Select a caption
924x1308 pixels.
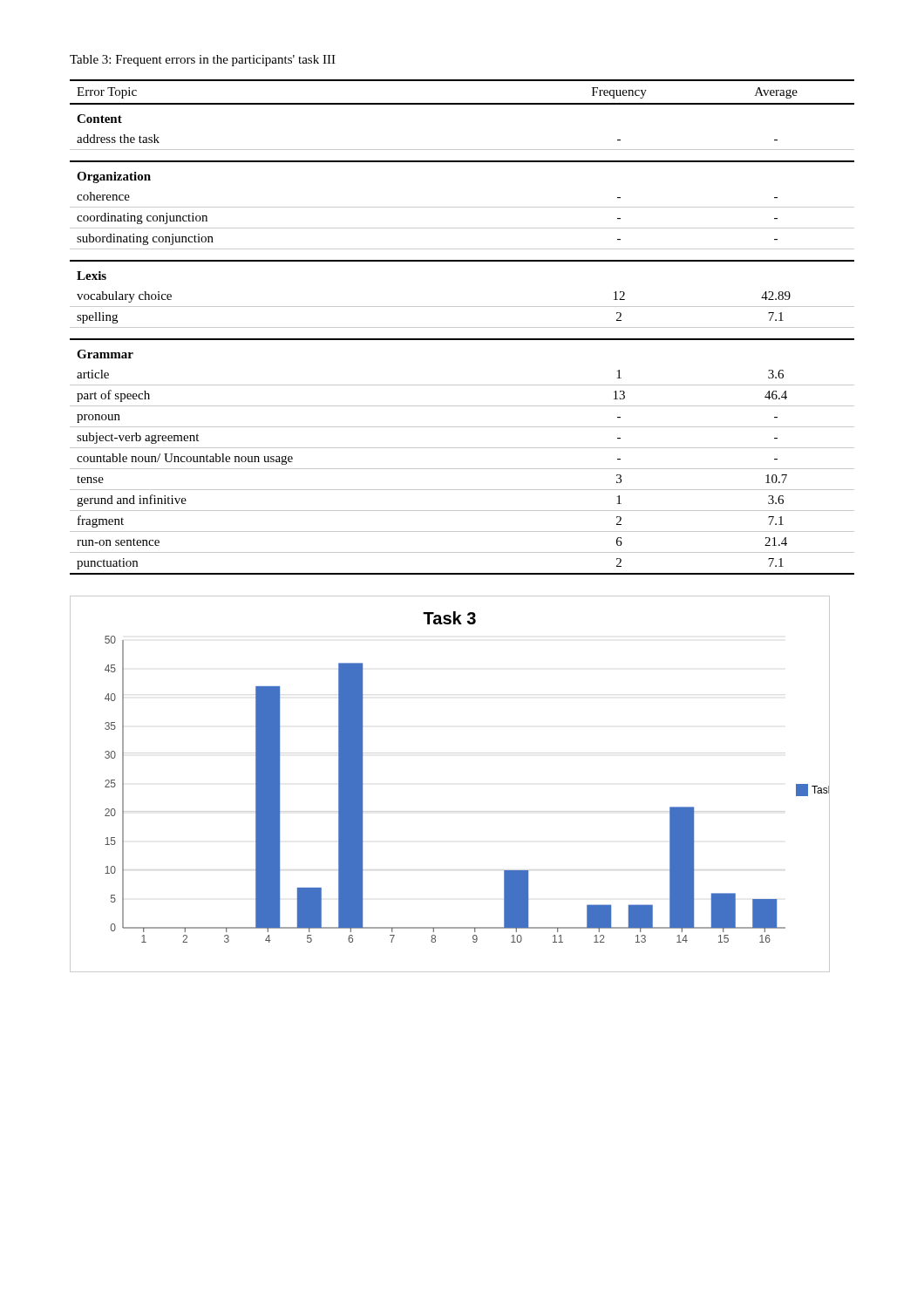[x=203, y=59]
